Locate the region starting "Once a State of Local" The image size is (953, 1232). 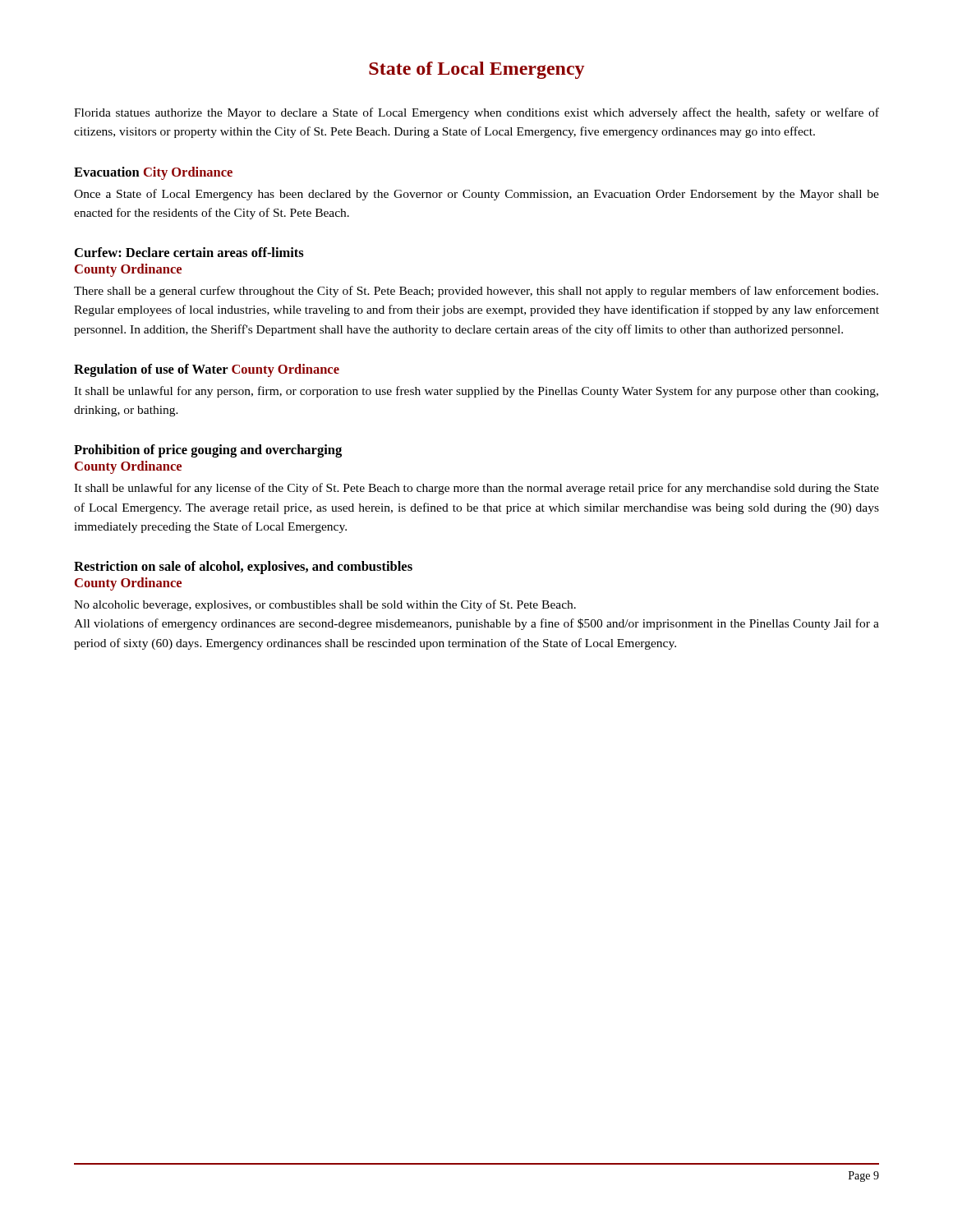pyautogui.click(x=476, y=203)
